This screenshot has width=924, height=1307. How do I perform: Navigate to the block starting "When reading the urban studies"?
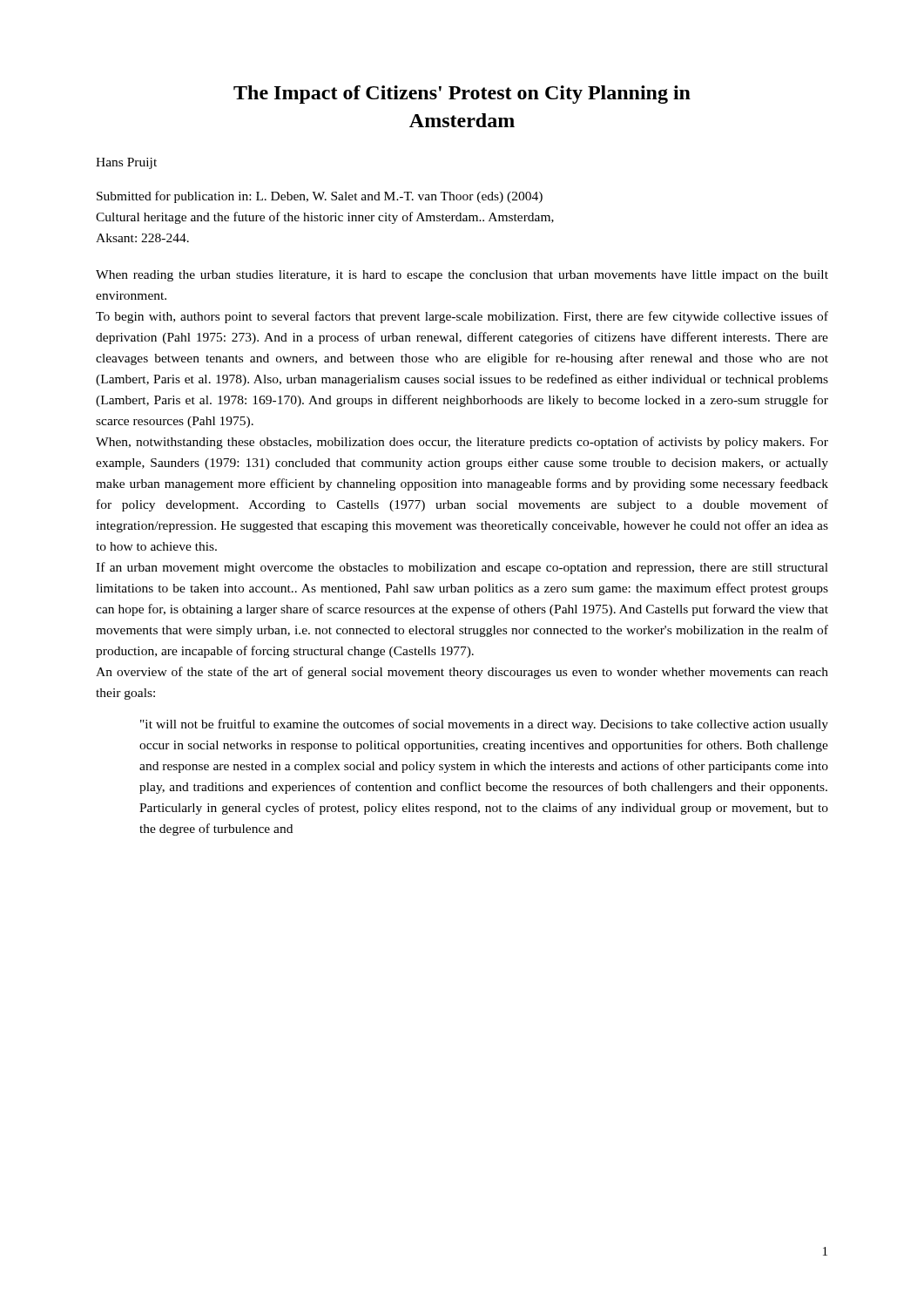click(462, 552)
